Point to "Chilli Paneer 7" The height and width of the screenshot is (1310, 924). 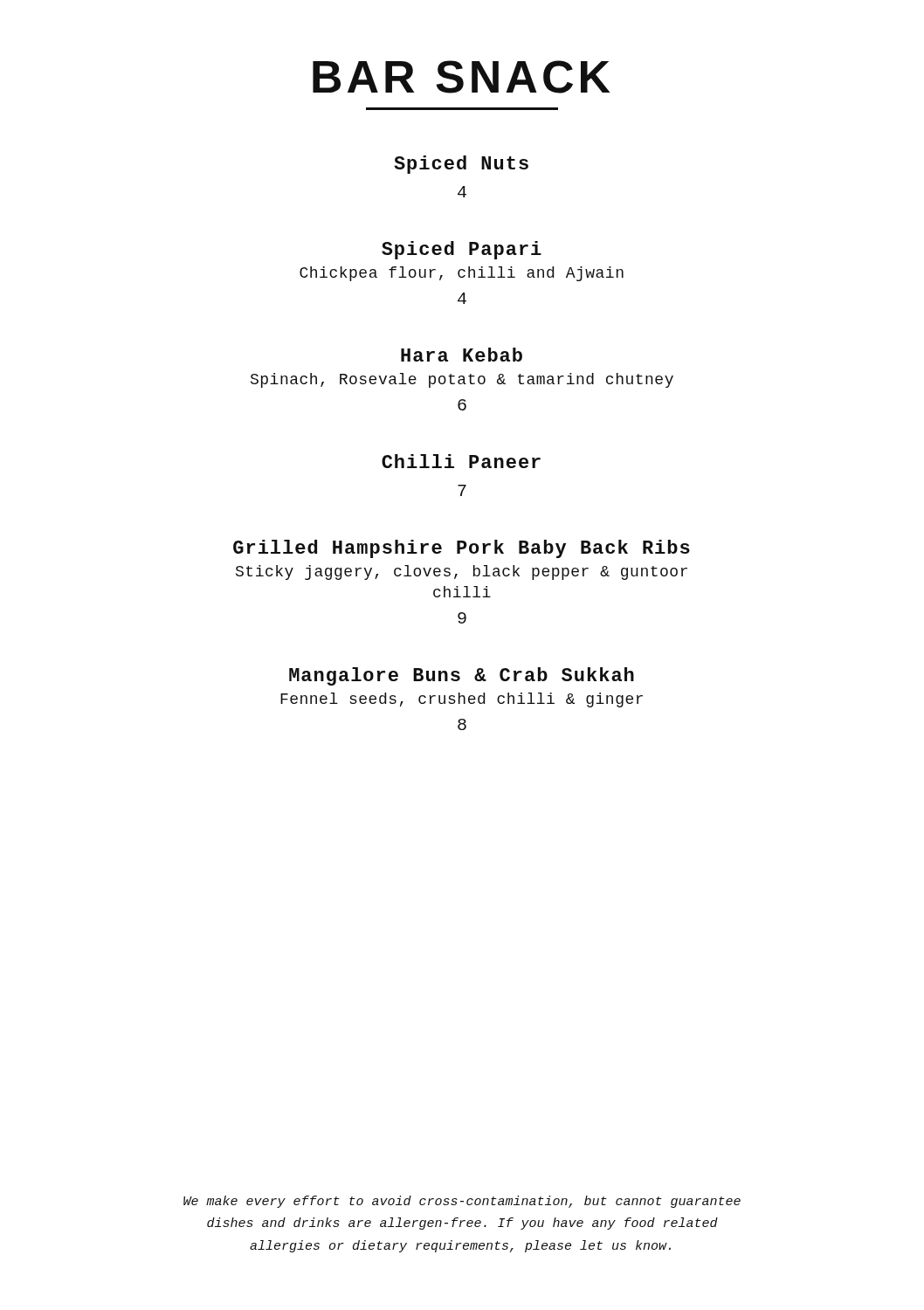point(462,477)
